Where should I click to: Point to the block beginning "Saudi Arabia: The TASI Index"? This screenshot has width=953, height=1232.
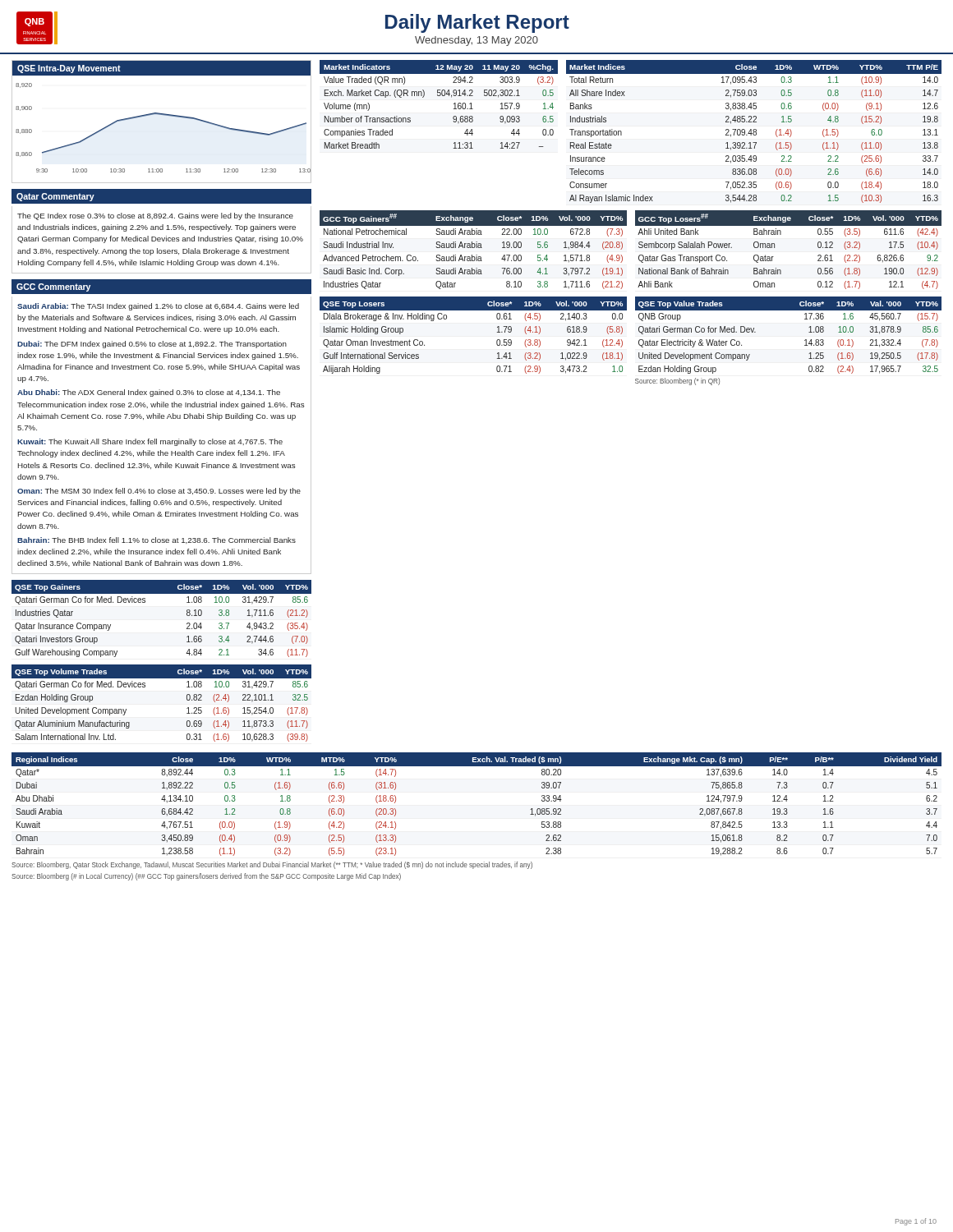click(x=161, y=435)
